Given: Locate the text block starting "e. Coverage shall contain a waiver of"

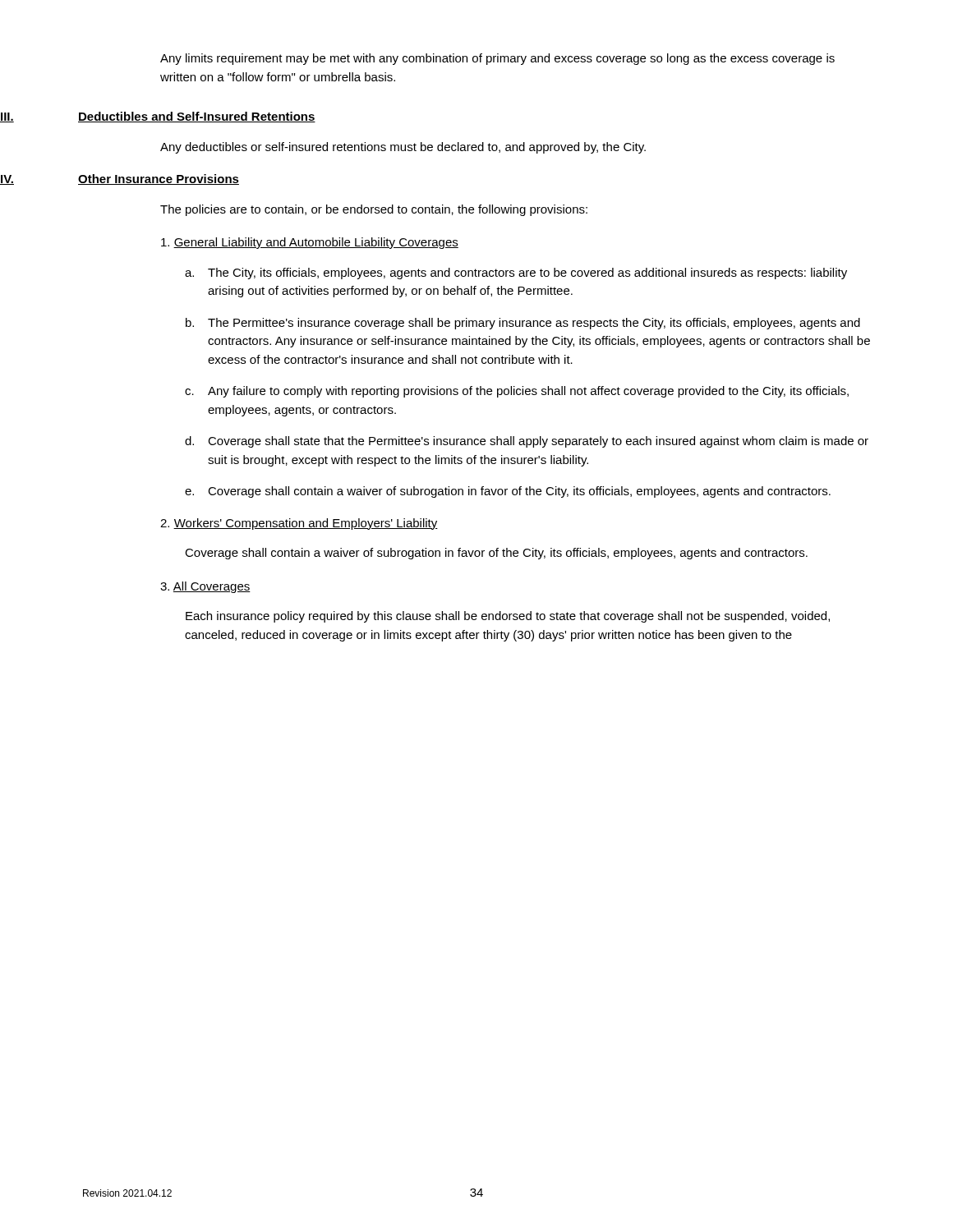Looking at the screenshot, I should tap(528, 491).
